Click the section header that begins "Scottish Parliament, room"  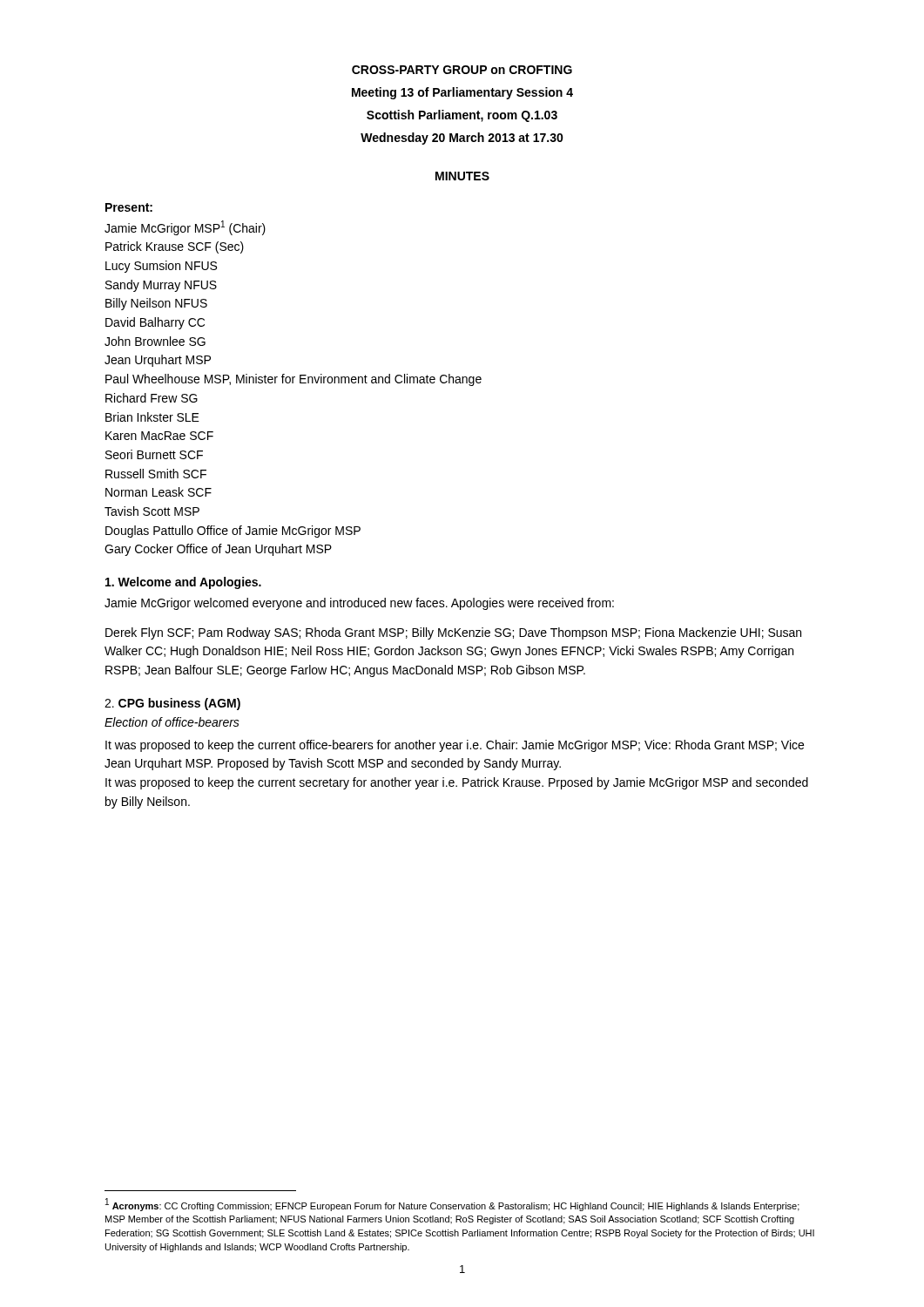pyautogui.click(x=462, y=115)
